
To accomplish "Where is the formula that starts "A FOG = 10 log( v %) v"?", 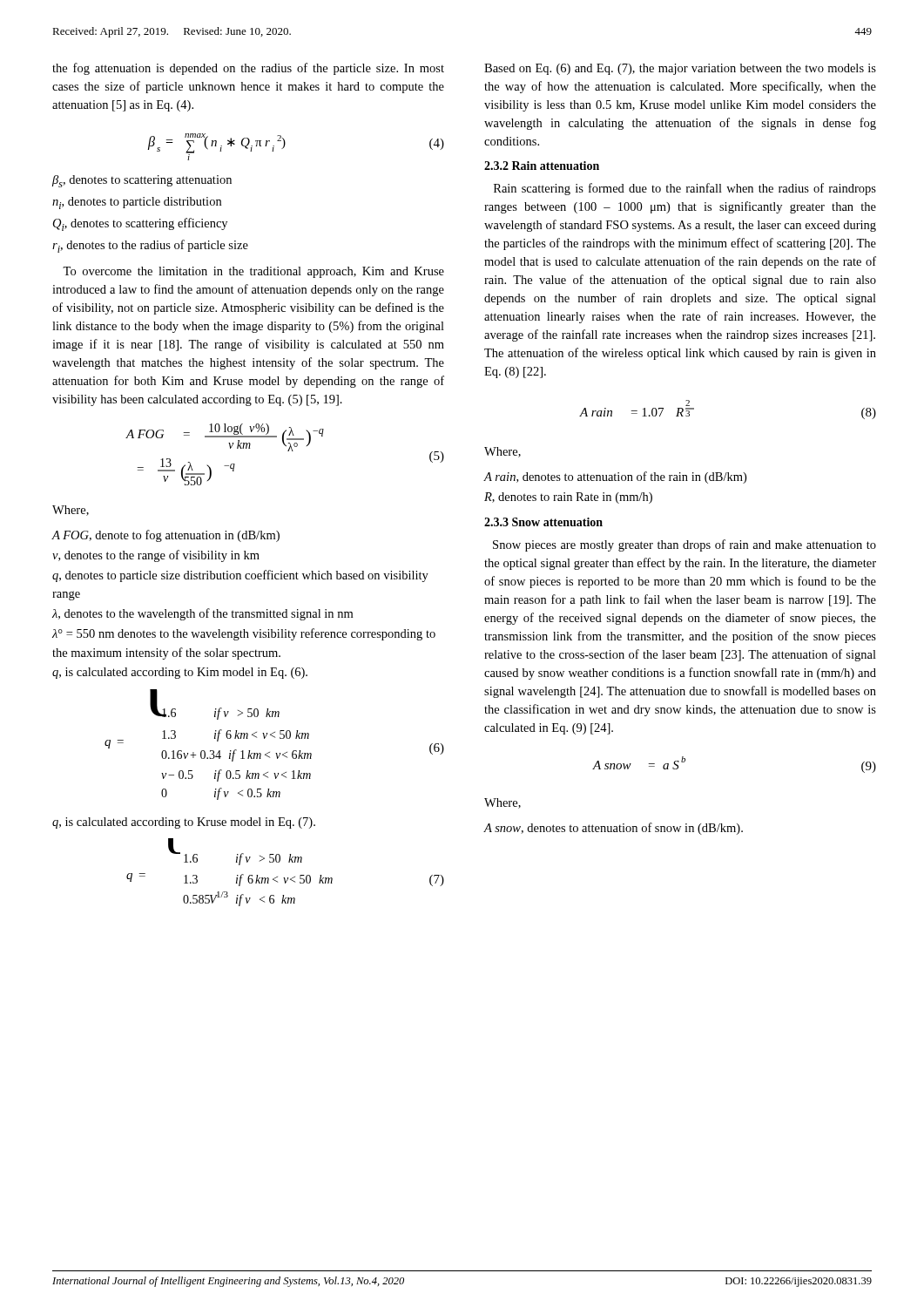I will pyautogui.click(x=281, y=454).
